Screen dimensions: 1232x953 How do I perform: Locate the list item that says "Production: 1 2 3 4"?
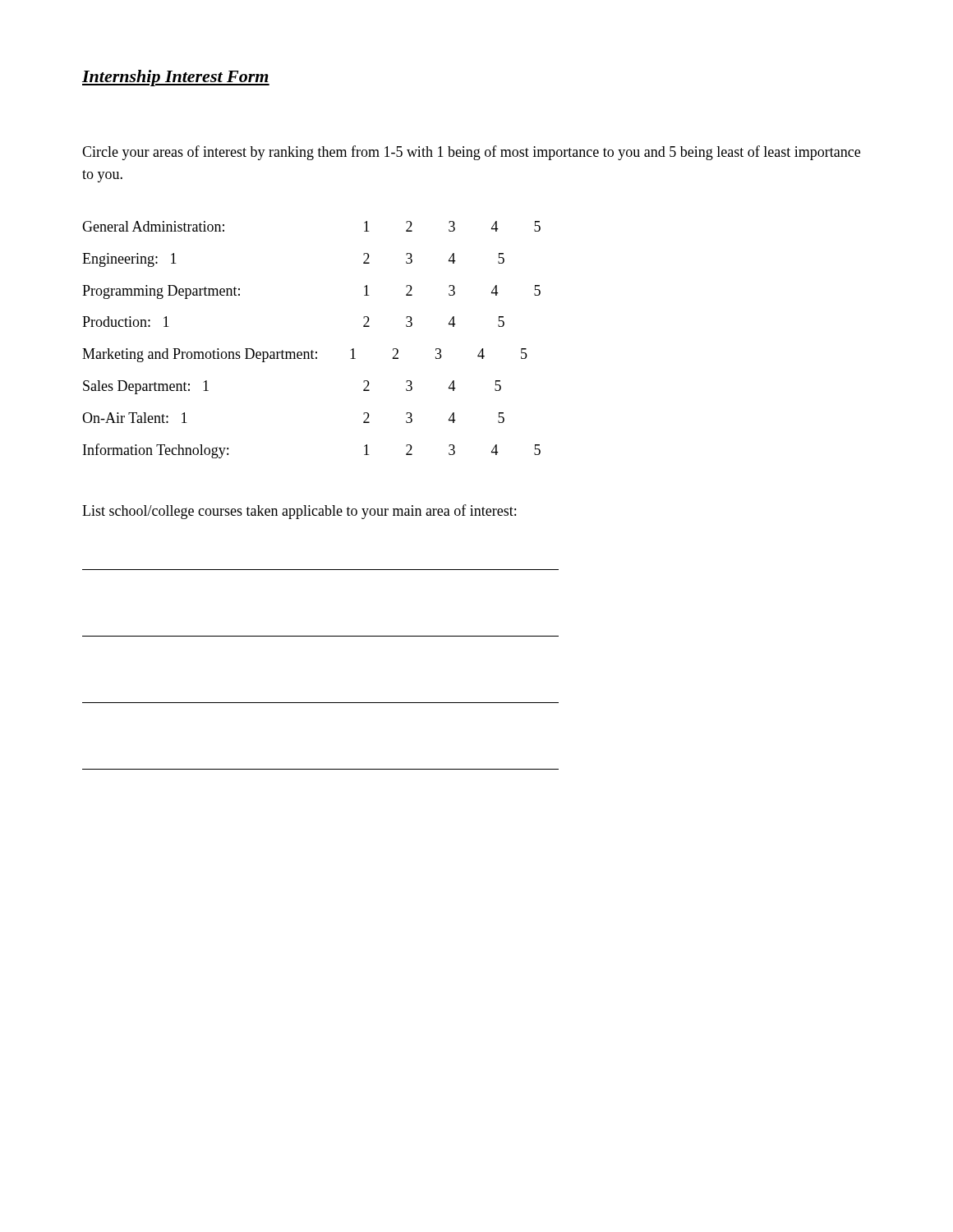[x=115, y=322]
